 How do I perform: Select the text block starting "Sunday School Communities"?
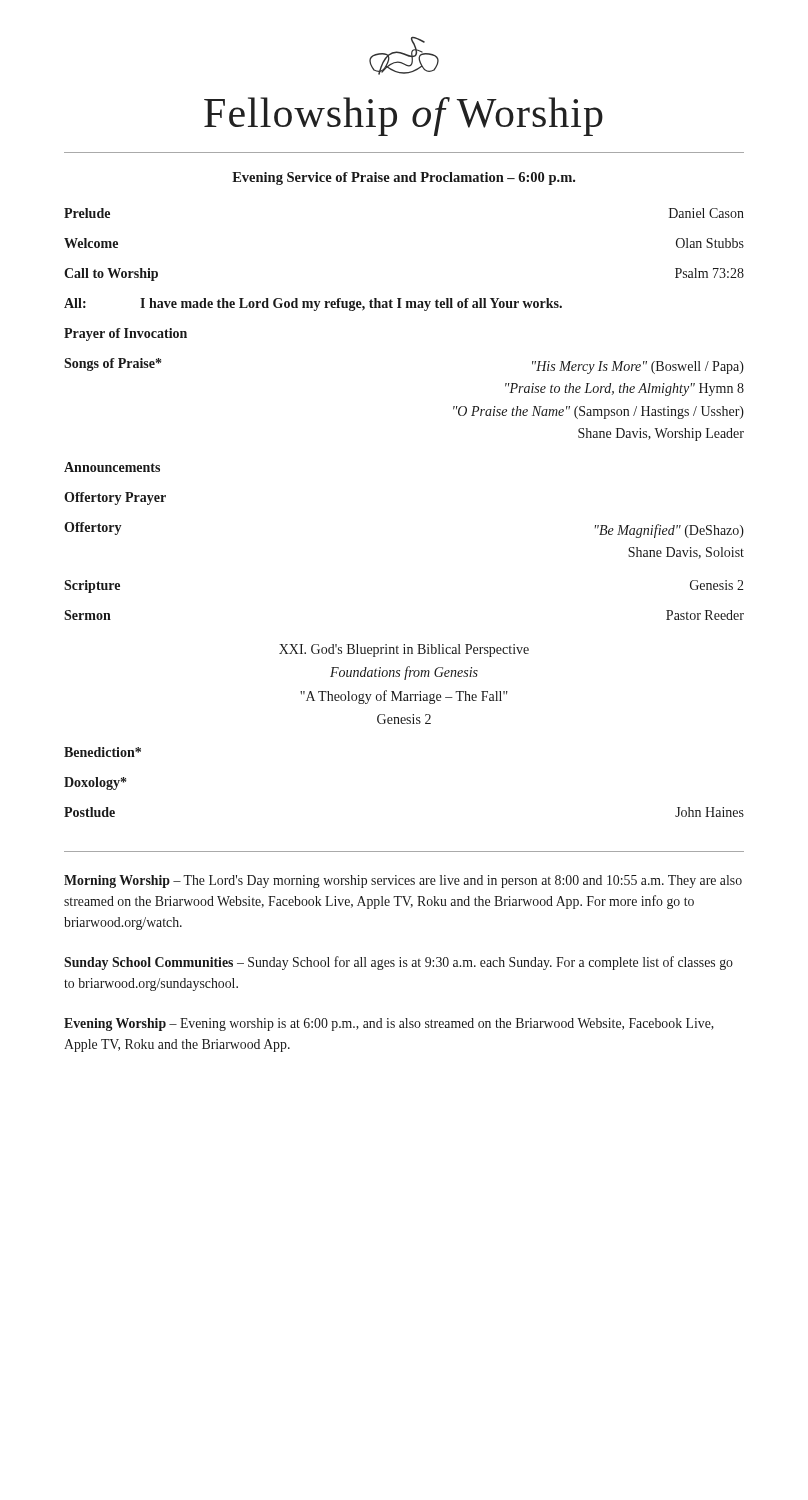click(x=398, y=973)
